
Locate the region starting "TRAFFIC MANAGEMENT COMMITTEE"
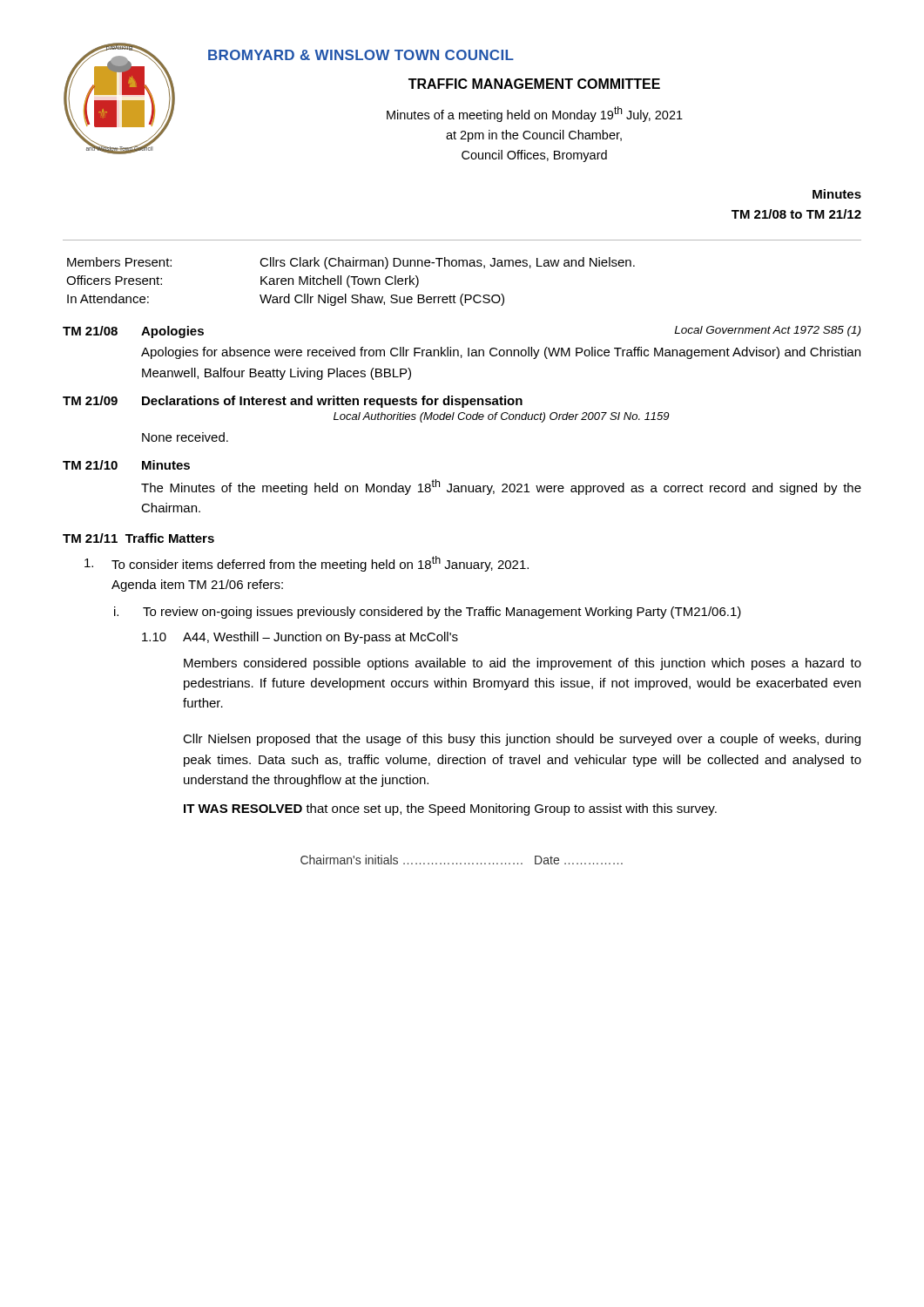(x=534, y=84)
